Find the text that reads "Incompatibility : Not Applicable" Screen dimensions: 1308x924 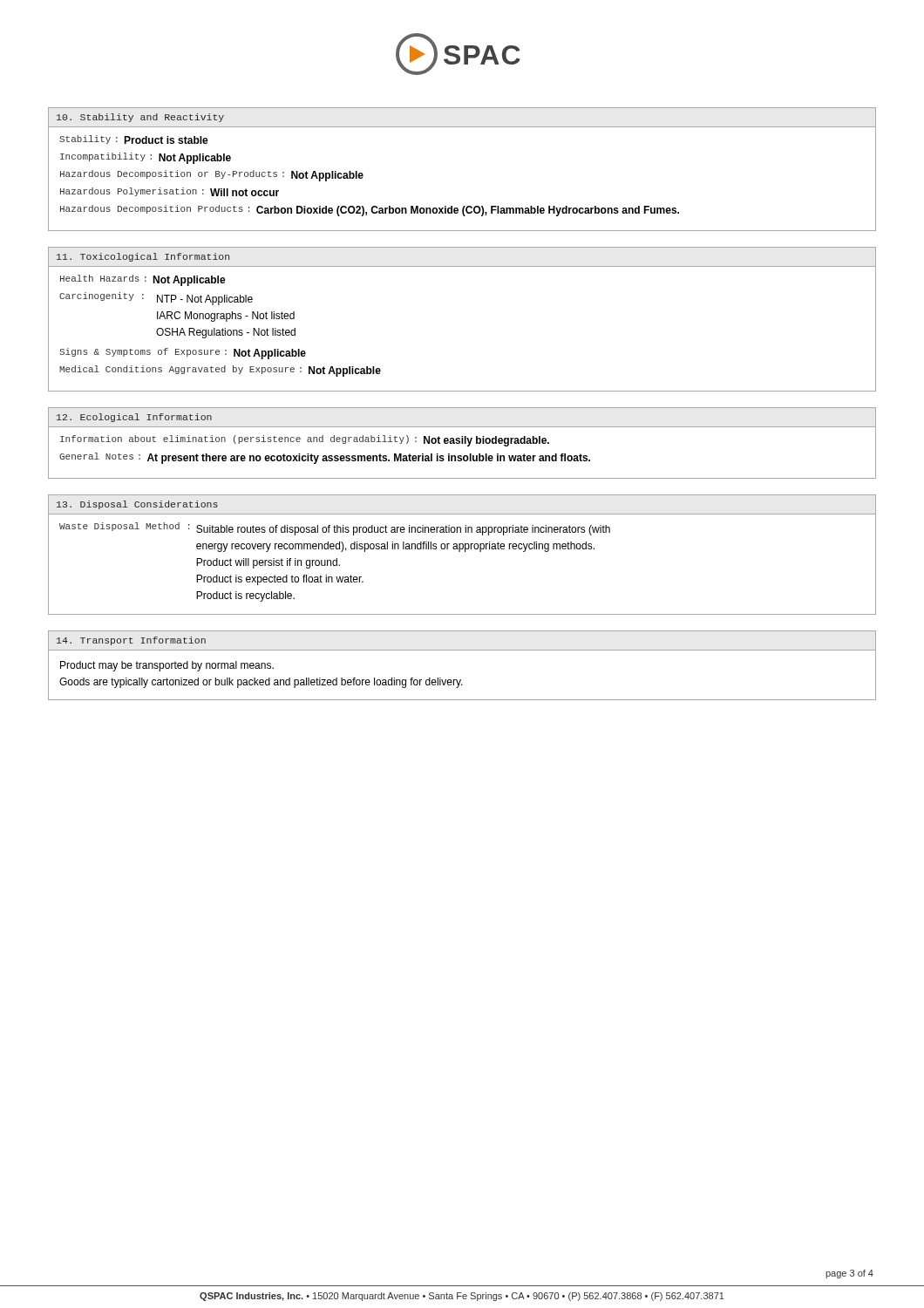[x=145, y=158]
